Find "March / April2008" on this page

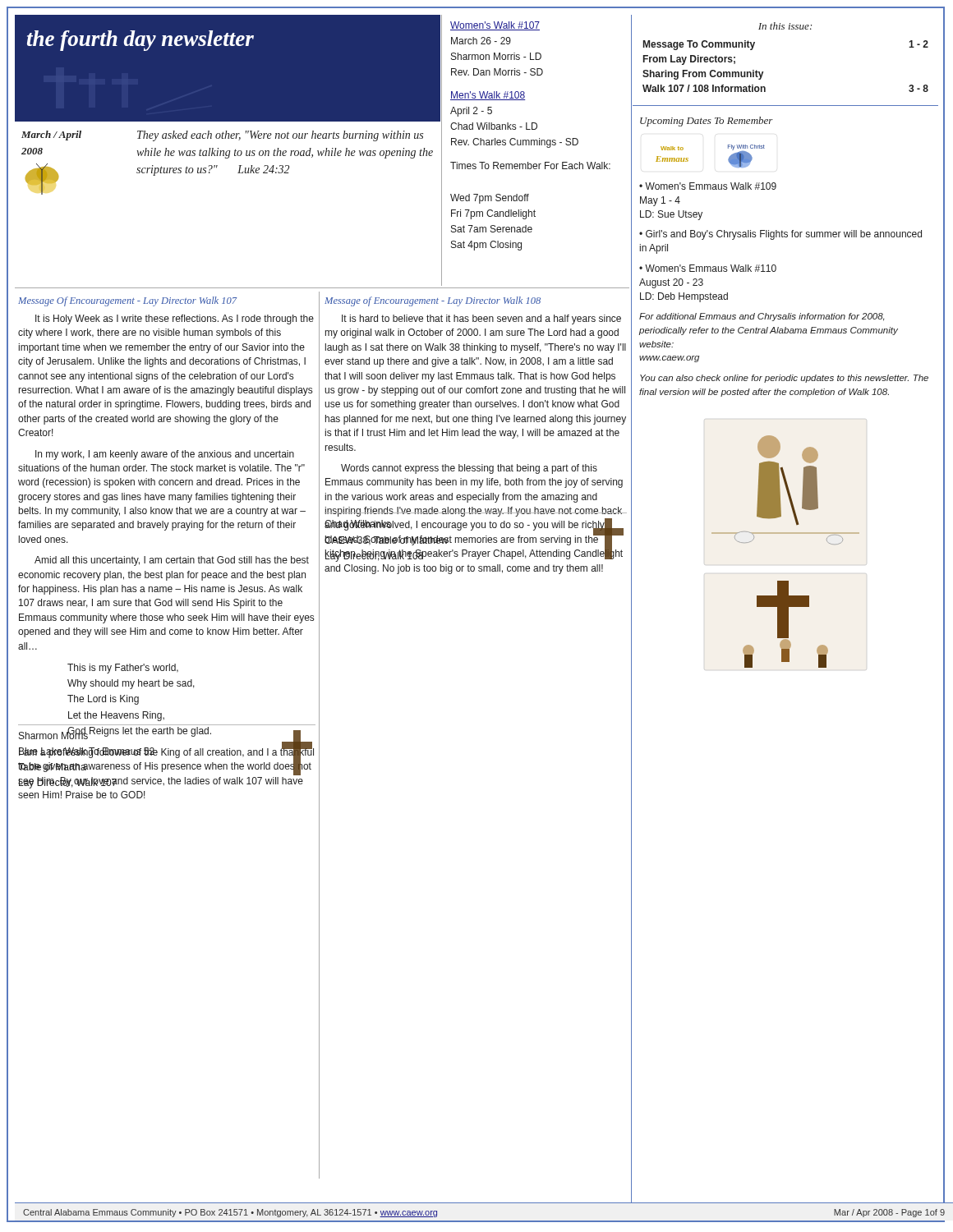(x=51, y=136)
